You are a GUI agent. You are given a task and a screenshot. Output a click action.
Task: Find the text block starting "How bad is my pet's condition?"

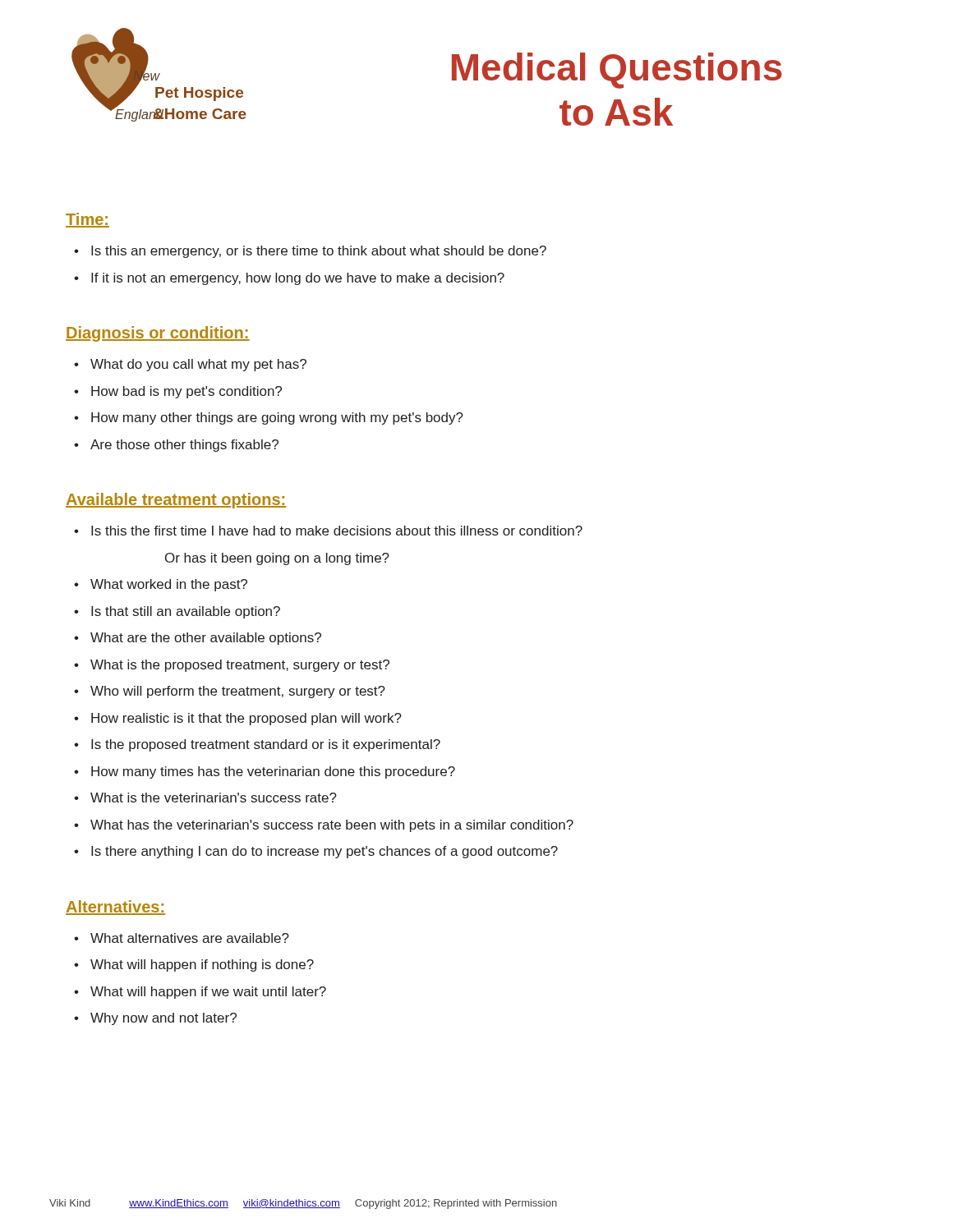[186, 391]
